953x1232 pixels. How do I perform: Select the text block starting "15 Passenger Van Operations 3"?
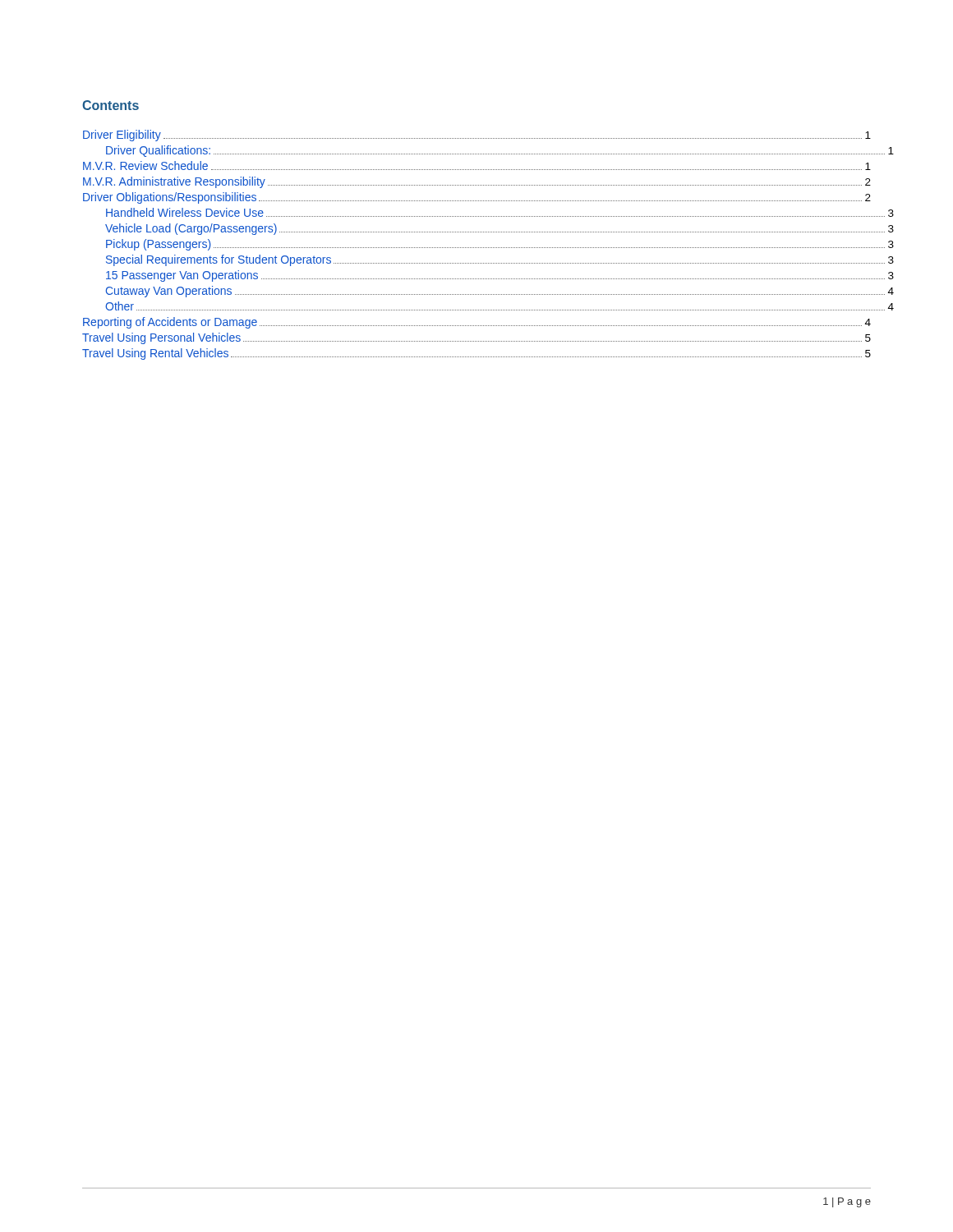(x=499, y=275)
